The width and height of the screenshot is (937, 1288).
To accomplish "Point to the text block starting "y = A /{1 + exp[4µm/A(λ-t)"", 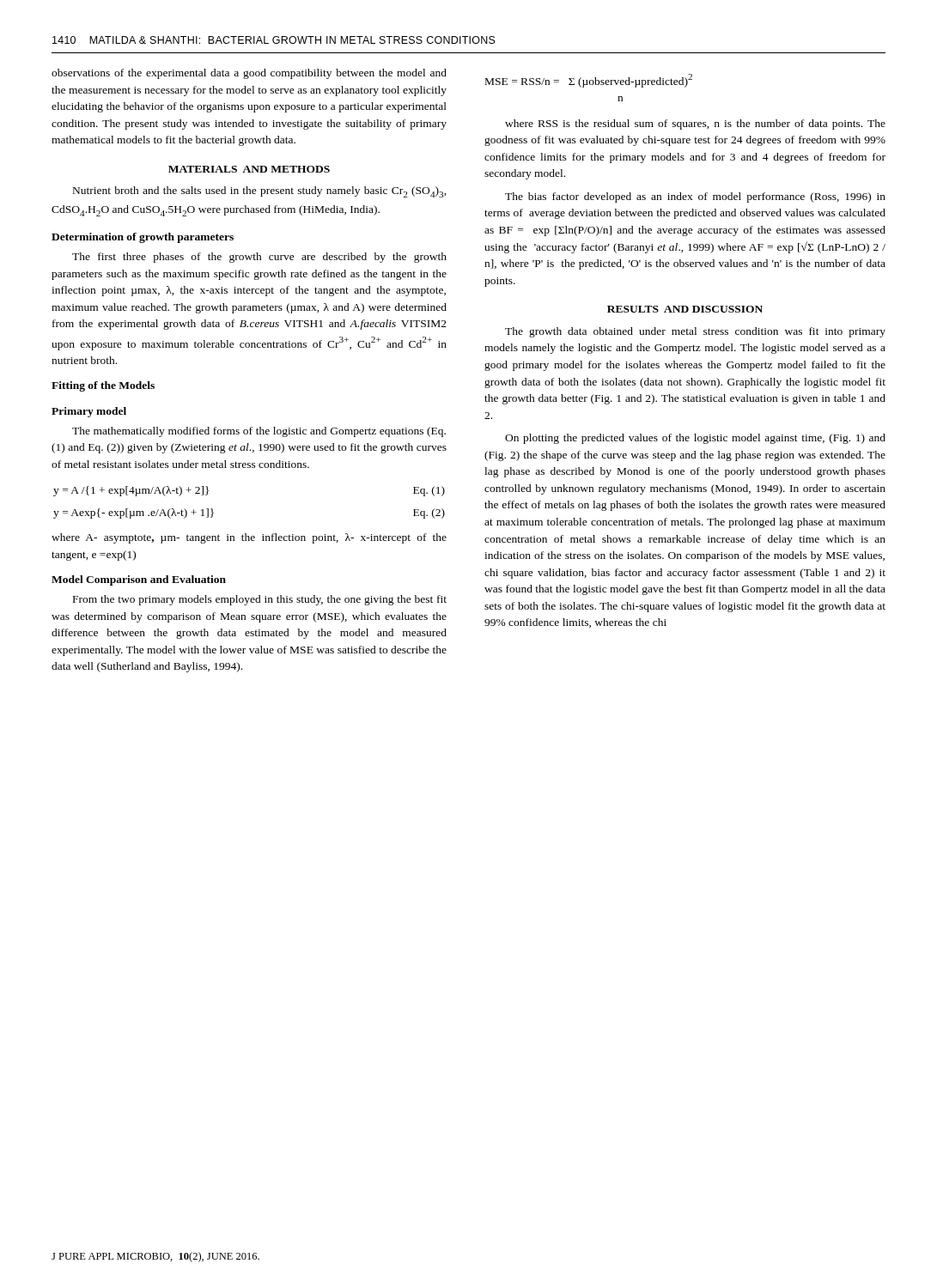I will (x=134, y=492).
